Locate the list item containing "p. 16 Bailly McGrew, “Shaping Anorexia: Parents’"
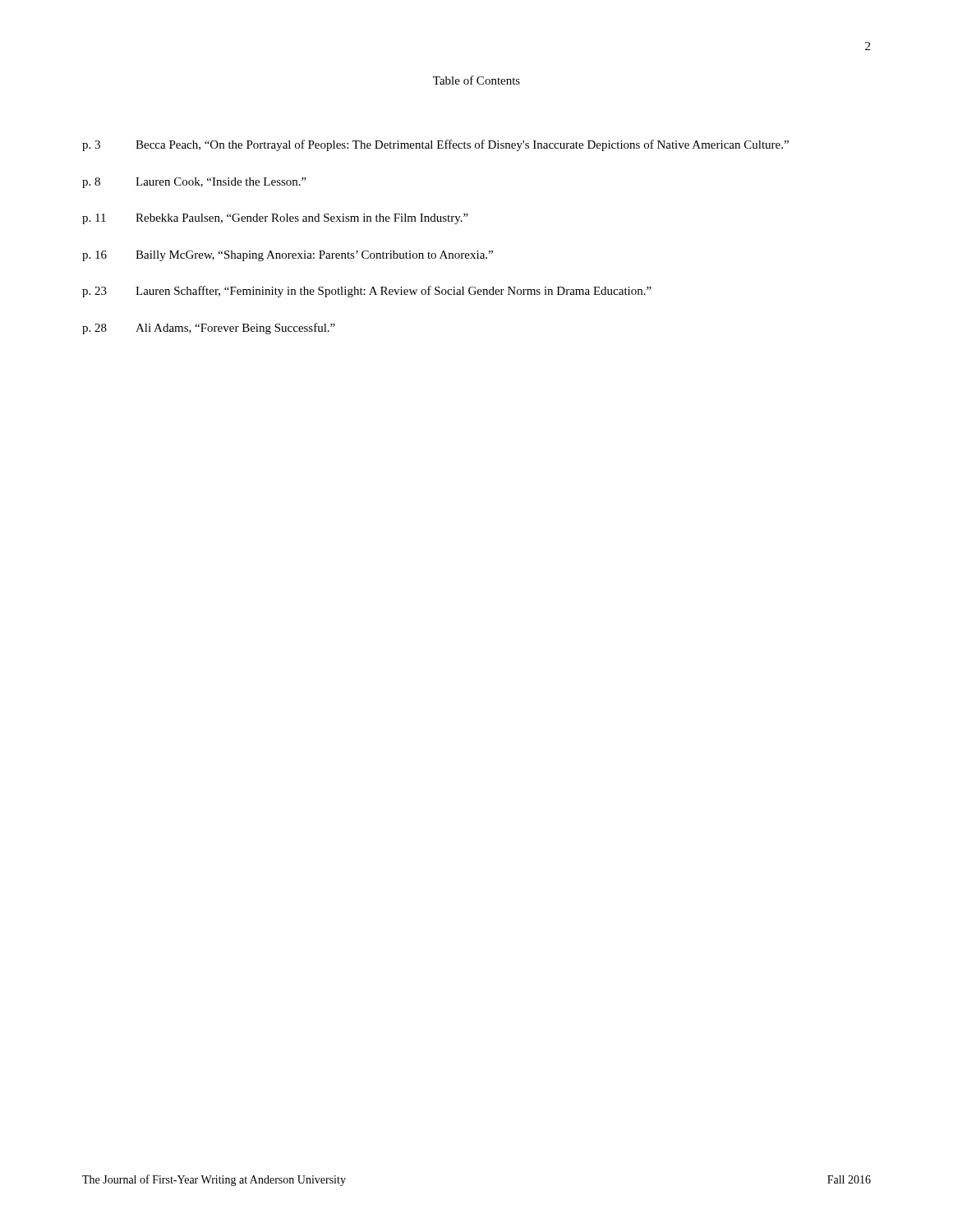Viewport: 953px width, 1232px height. [476, 254]
